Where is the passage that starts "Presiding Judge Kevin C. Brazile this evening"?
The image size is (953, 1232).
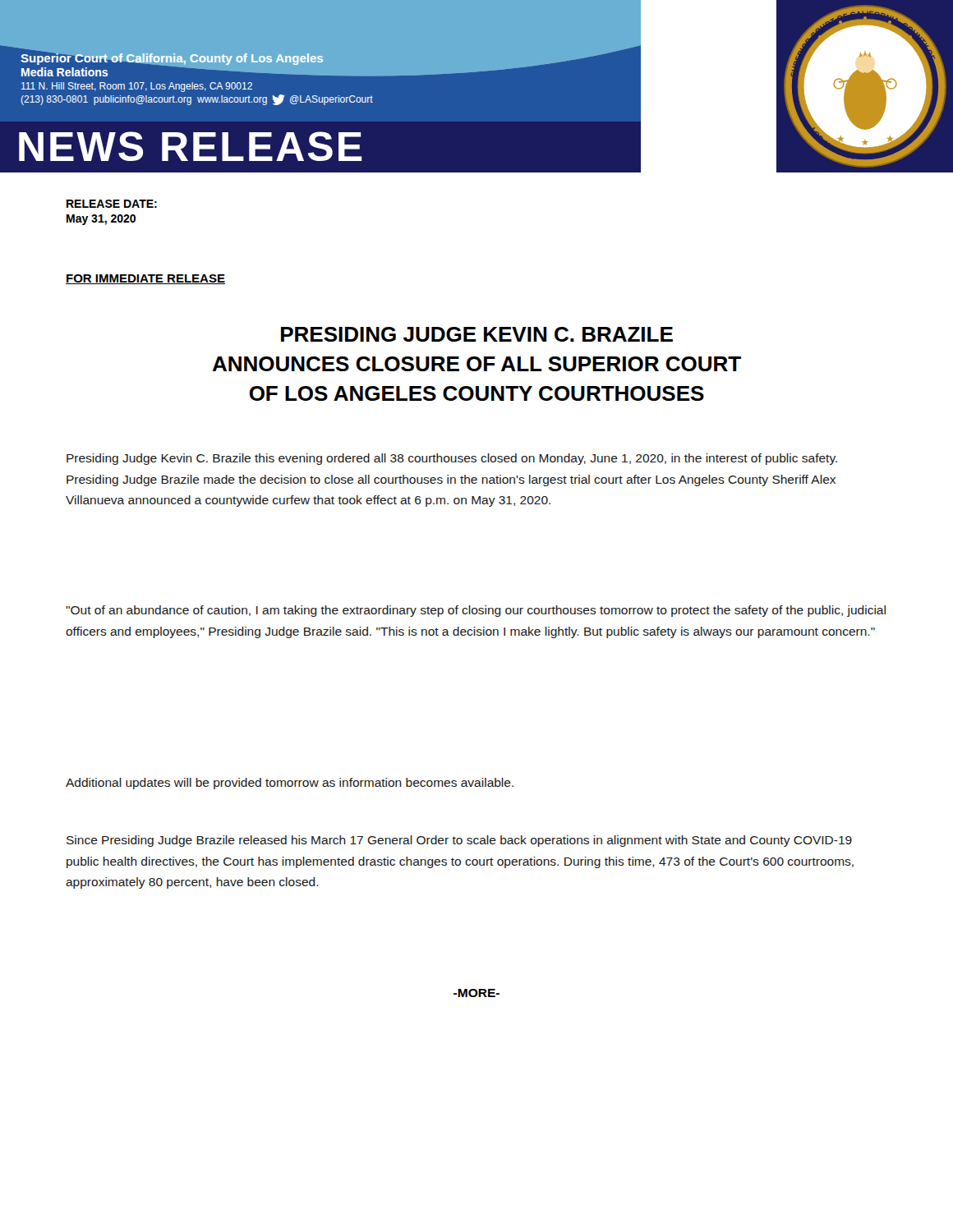476,479
